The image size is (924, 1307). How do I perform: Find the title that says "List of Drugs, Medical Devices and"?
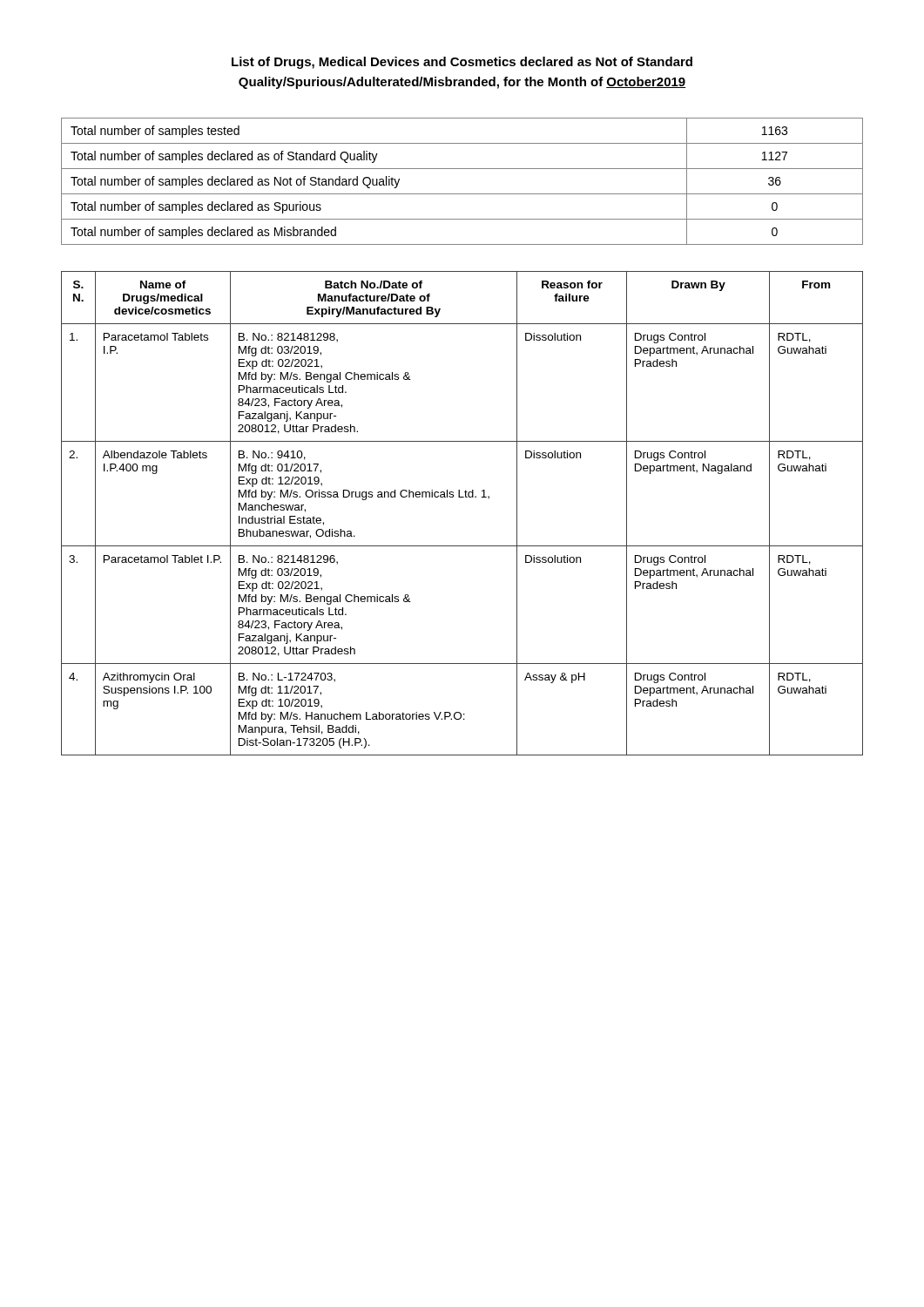click(x=462, y=72)
